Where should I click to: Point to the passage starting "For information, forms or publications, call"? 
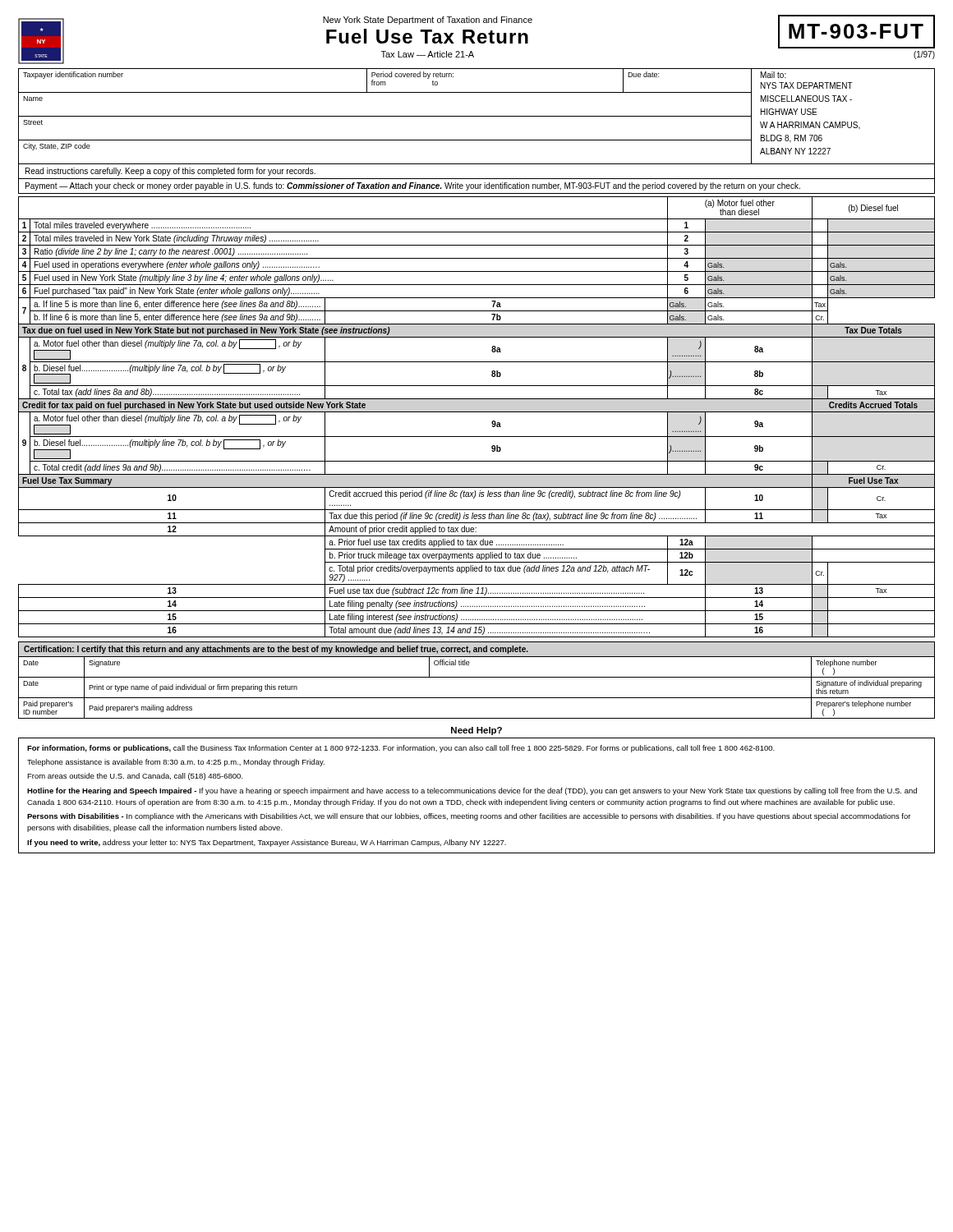click(x=401, y=748)
